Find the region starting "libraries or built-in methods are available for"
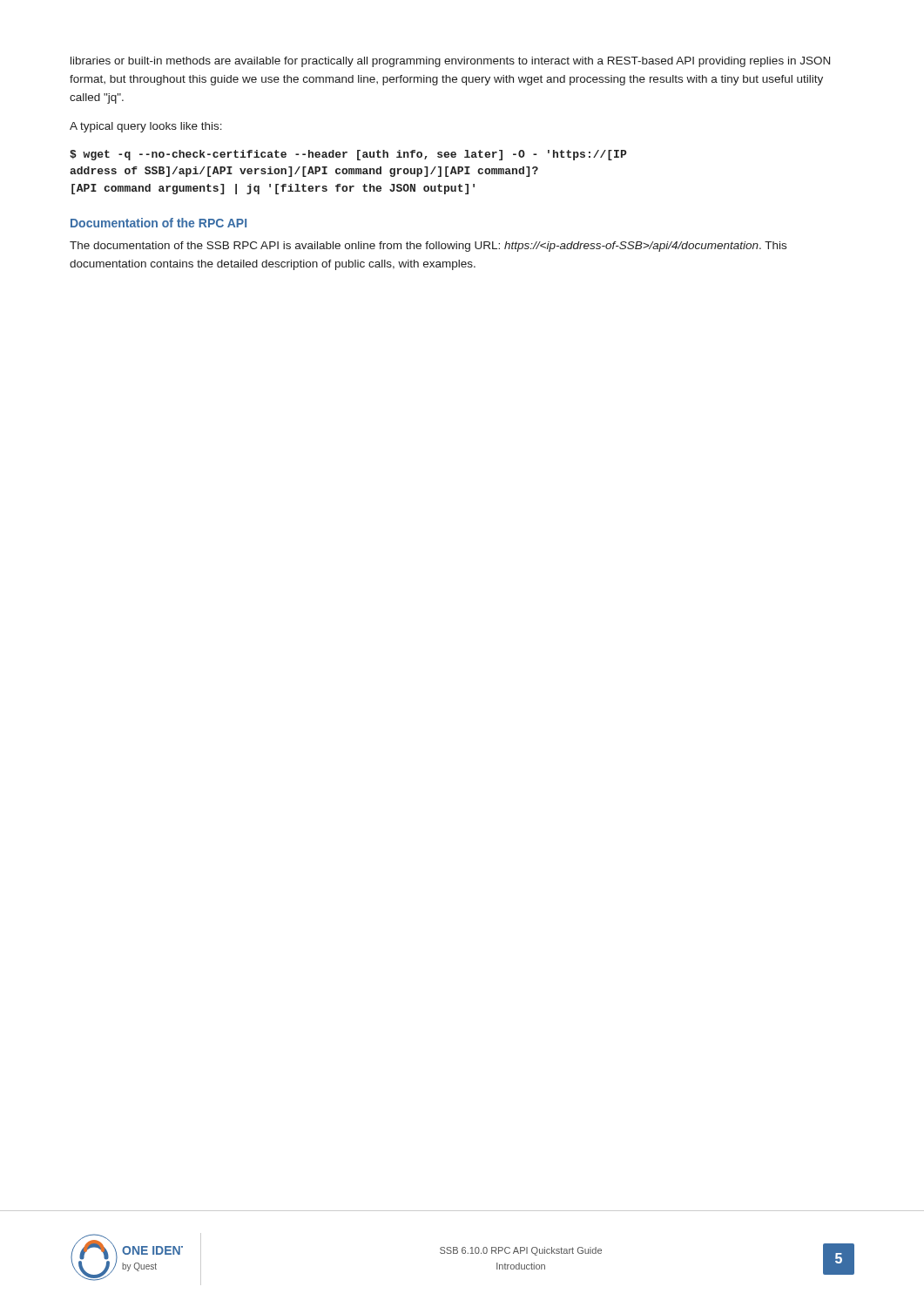 click(450, 79)
